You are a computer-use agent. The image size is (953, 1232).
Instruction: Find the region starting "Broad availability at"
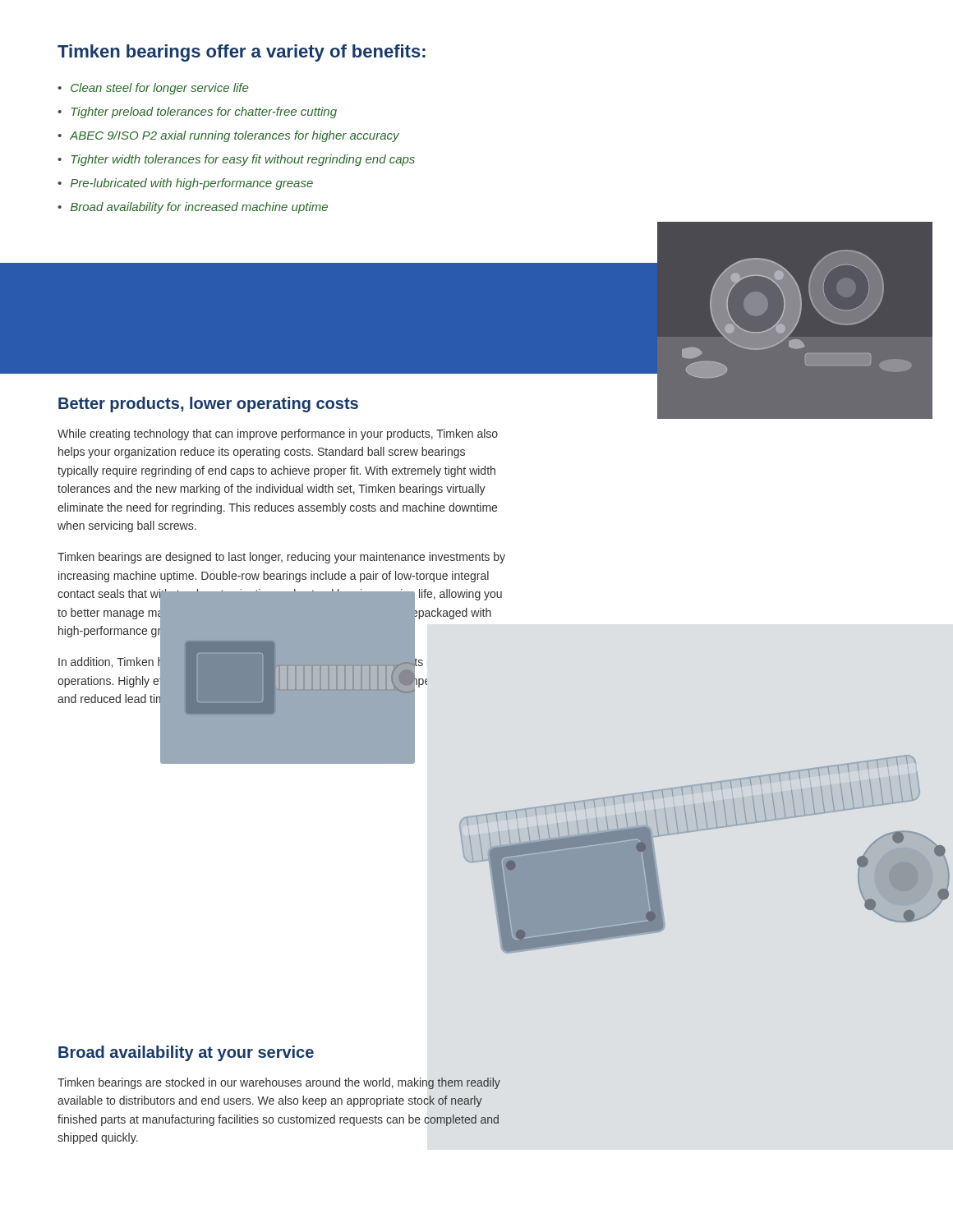click(x=186, y=1052)
